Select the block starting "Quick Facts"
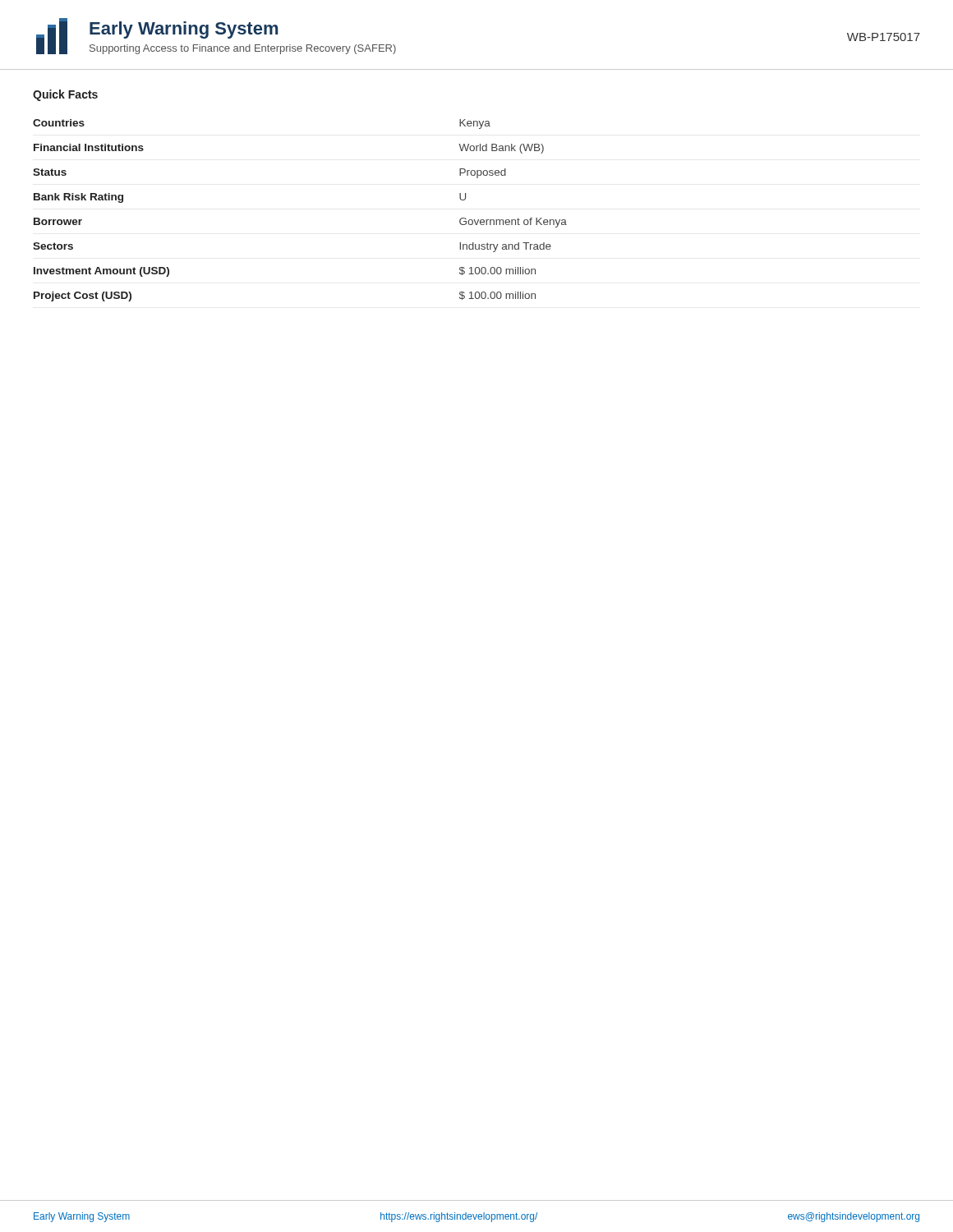The width and height of the screenshot is (953, 1232). (65, 94)
